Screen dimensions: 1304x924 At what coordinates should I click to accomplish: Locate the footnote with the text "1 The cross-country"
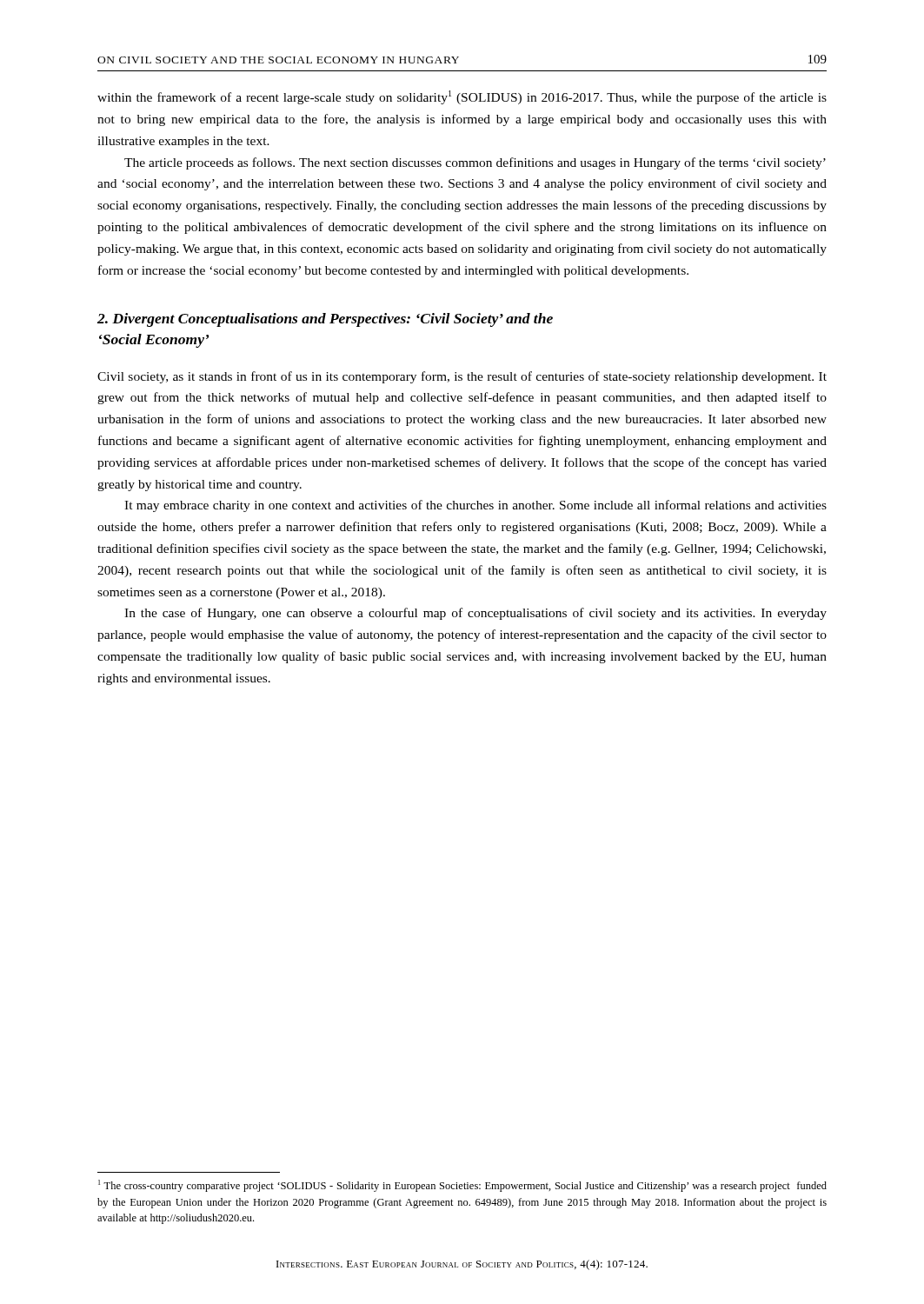point(462,1202)
